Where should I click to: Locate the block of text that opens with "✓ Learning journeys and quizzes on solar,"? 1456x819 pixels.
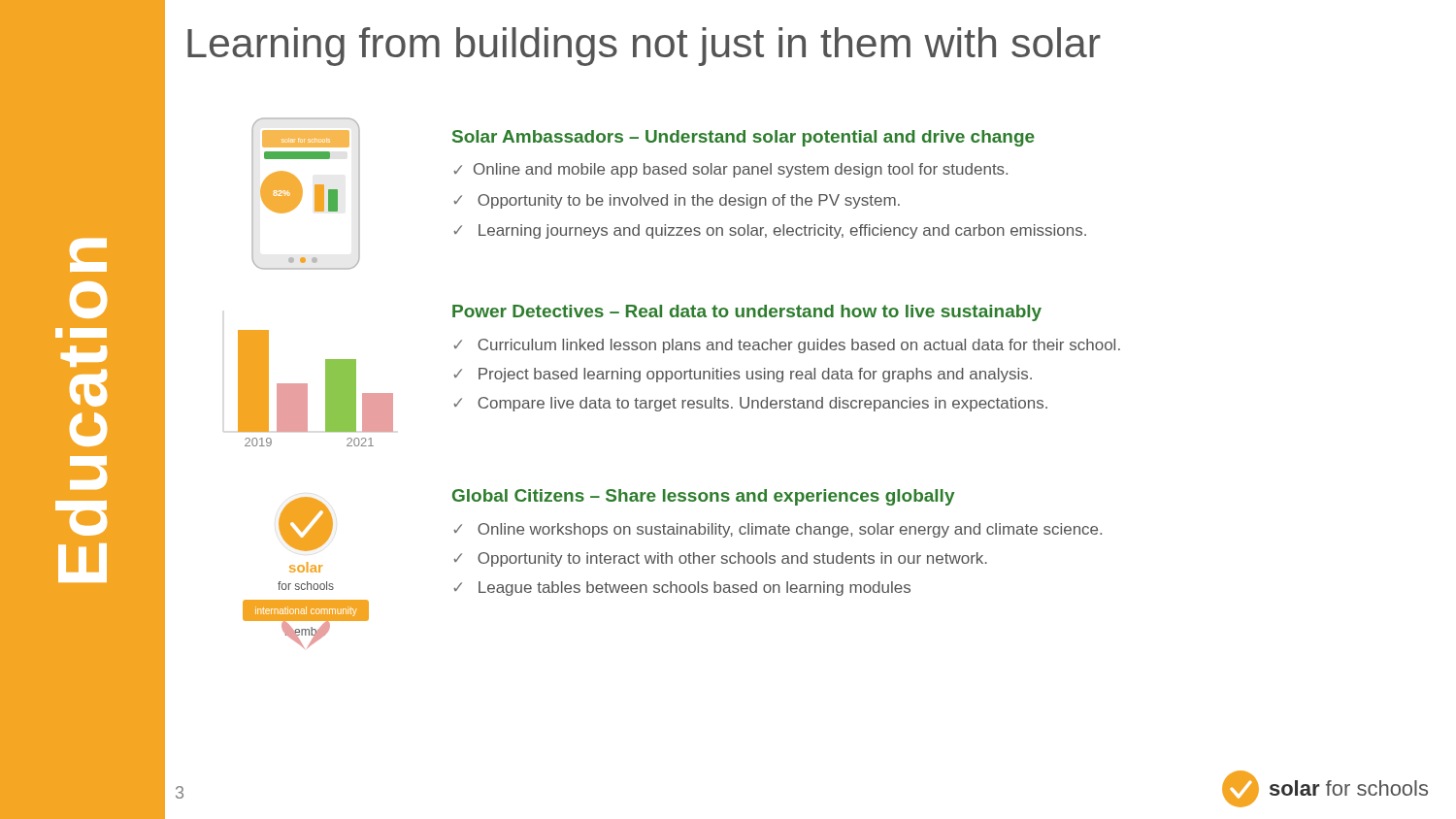[x=769, y=230]
